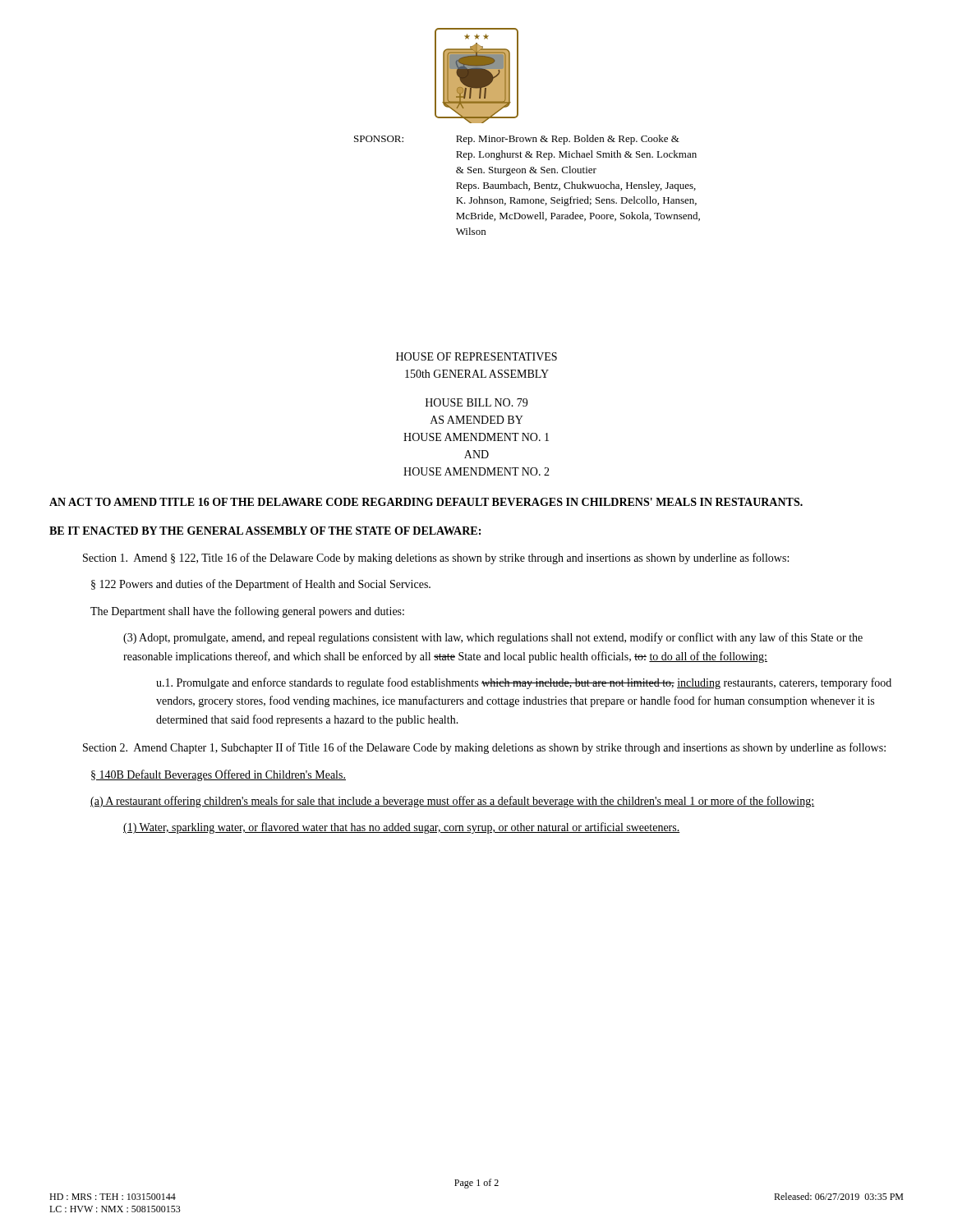Viewport: 953px width, 1232px height.
Task: Select the passage starting "§ 140B Default Beverages Offered"
Action: tap(218, 775)
